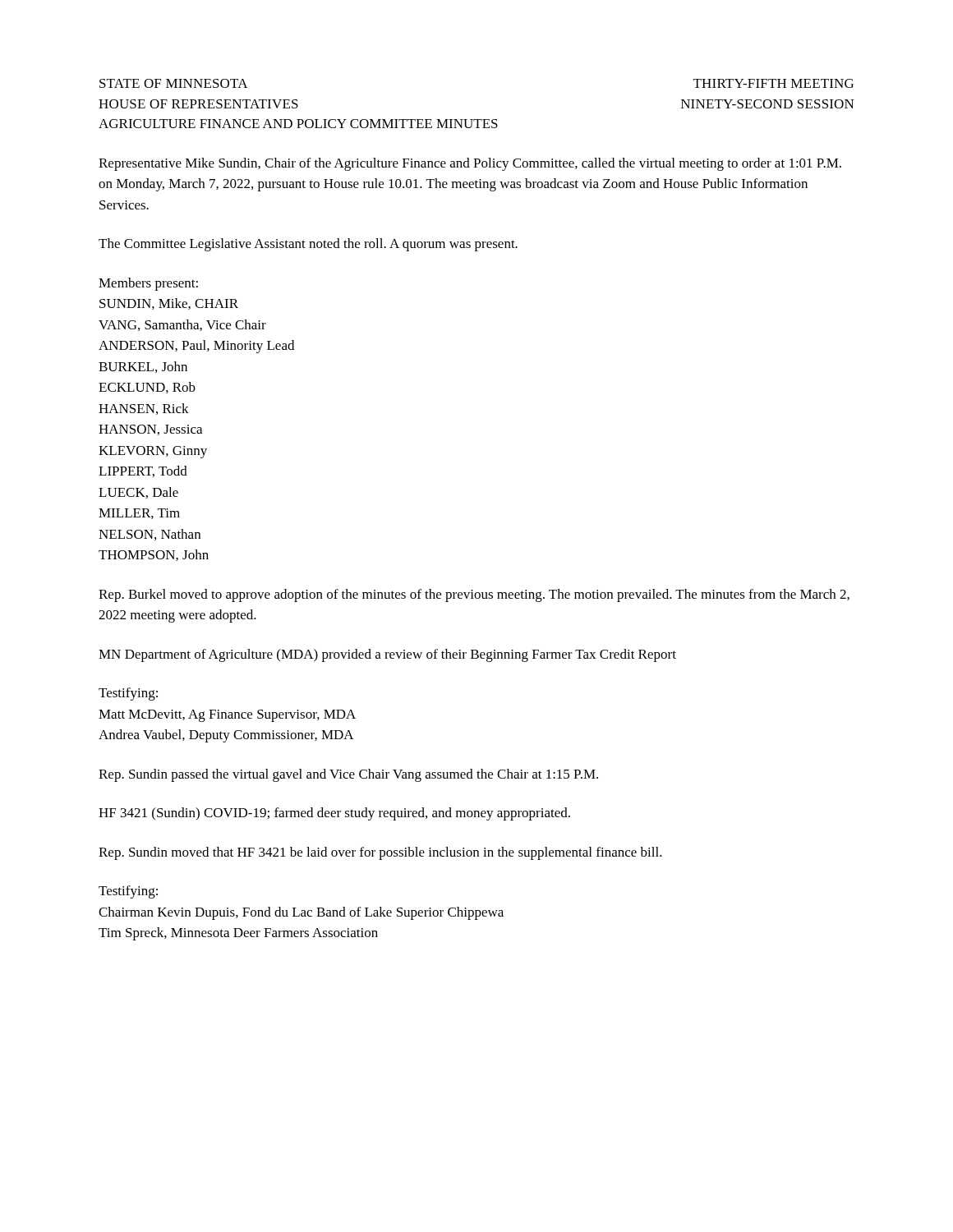Find the block on this page that starts "HF 3421 (Sundin) COVID-19; farmed deer study"

[x=335, y=813]
